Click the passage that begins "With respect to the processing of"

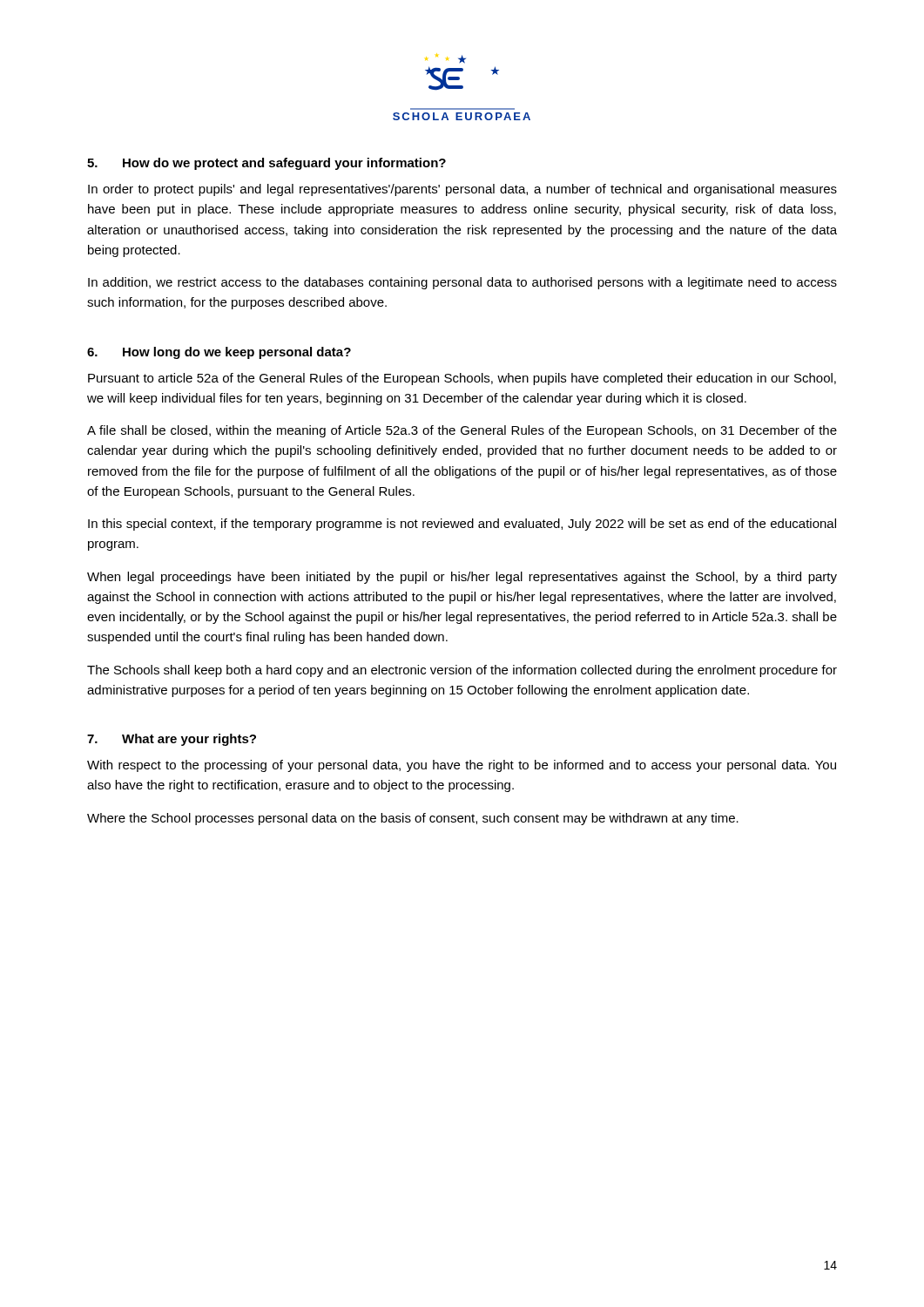point(462,775)
